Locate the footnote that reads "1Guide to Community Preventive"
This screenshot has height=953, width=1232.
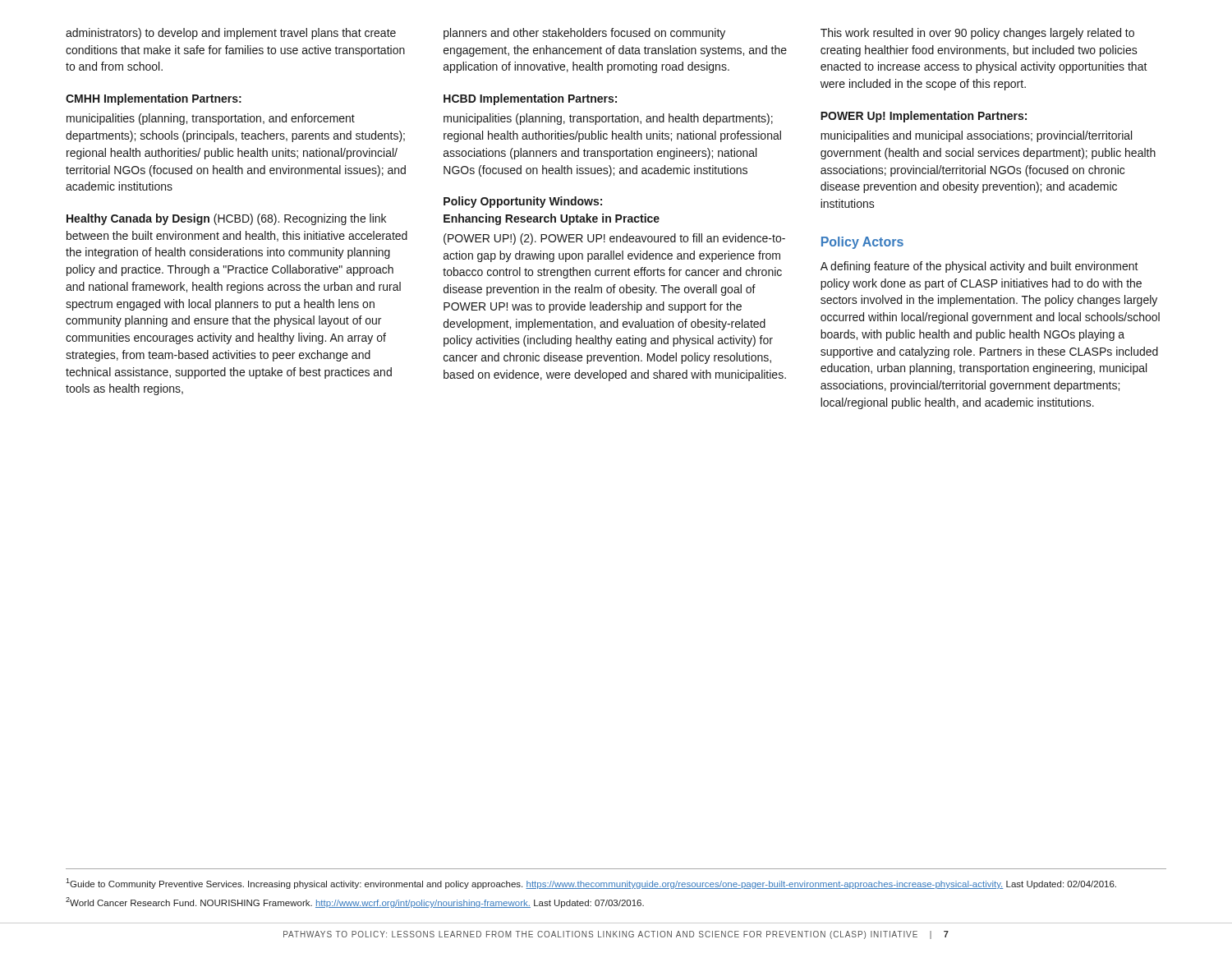click(591, 883)
